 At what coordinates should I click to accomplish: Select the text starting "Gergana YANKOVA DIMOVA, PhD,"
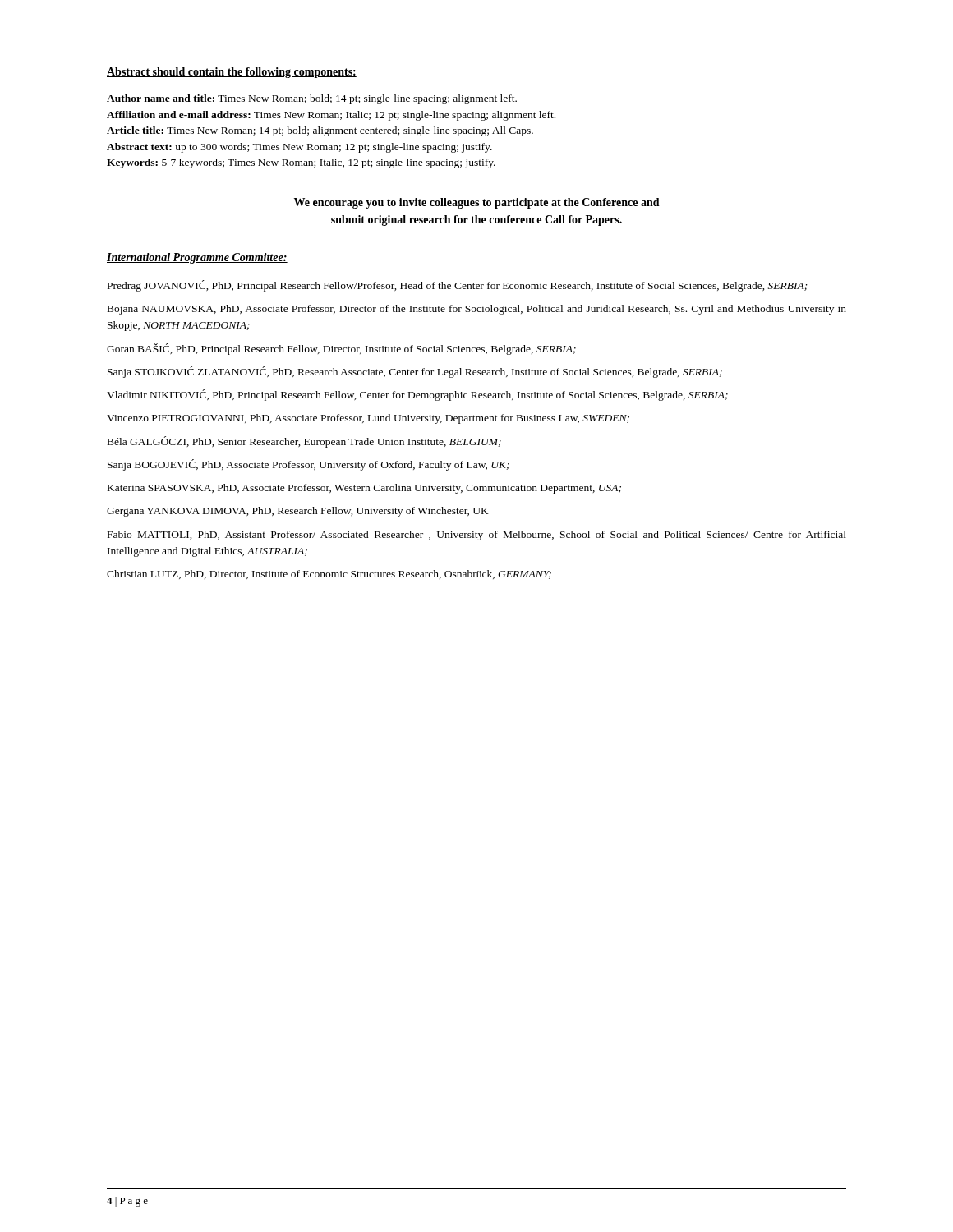point(298,511)
